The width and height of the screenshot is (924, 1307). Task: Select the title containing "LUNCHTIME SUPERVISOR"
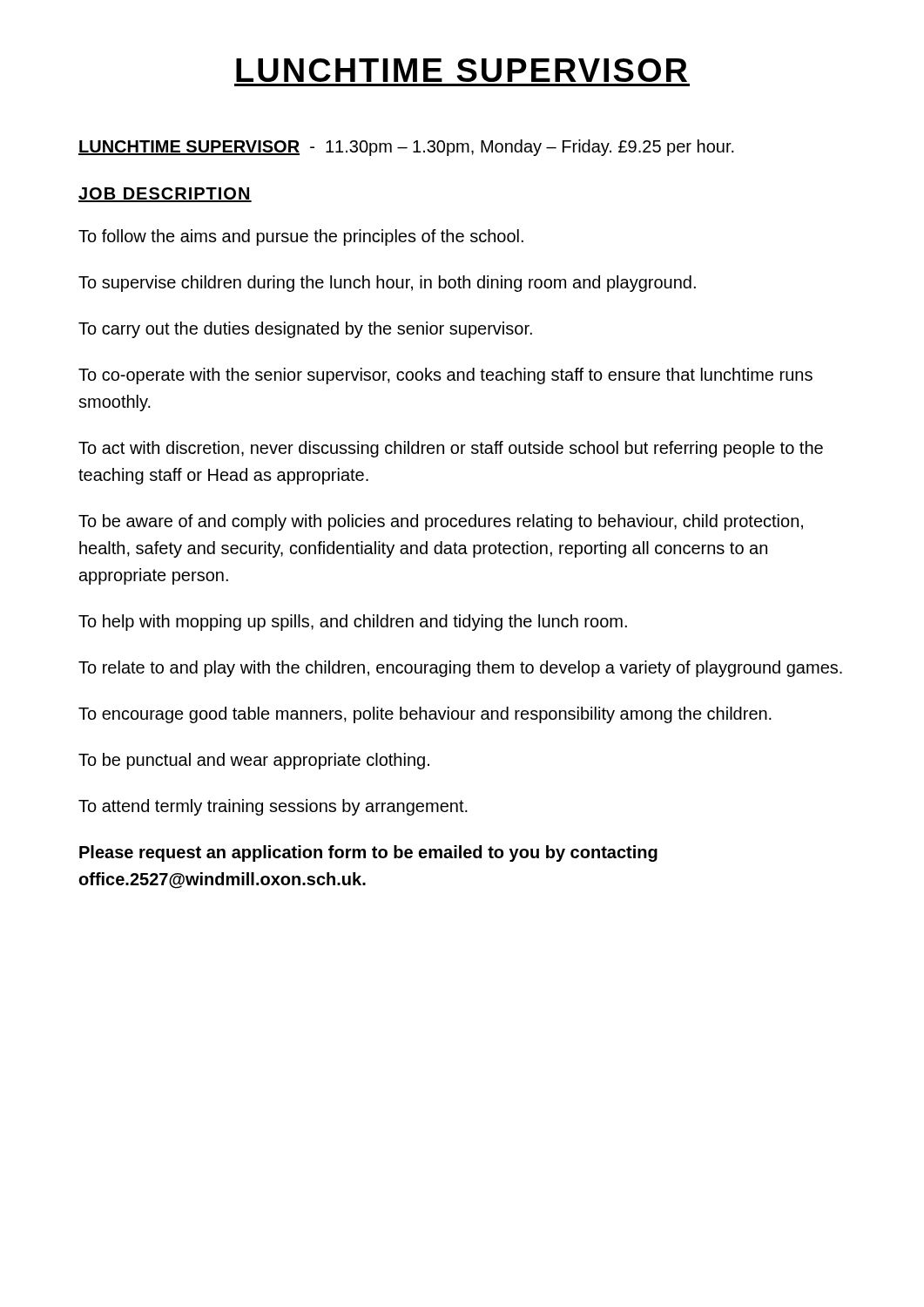tap(462, 71)
